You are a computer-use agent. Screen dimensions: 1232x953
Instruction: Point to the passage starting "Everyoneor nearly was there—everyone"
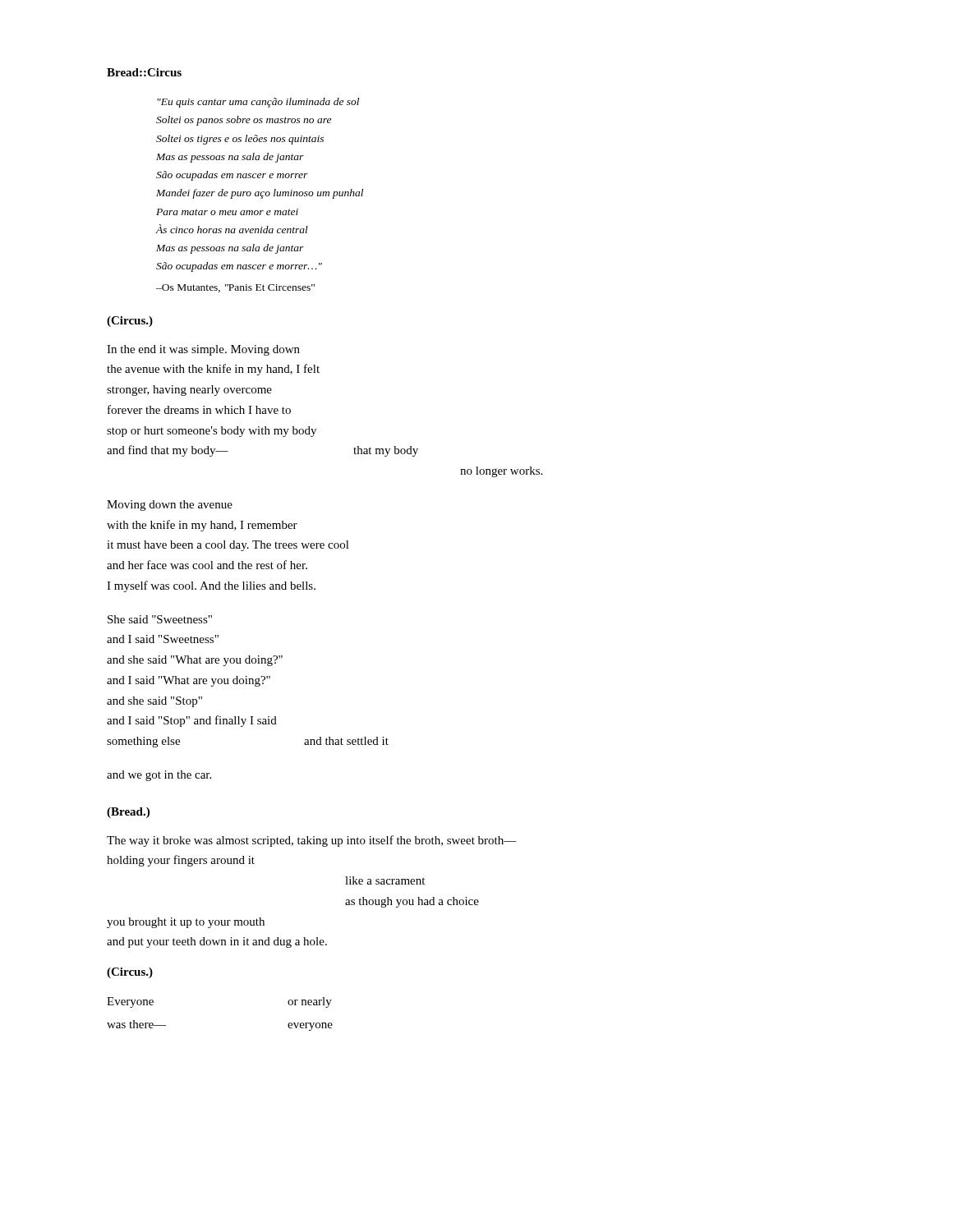point(137,1002)
